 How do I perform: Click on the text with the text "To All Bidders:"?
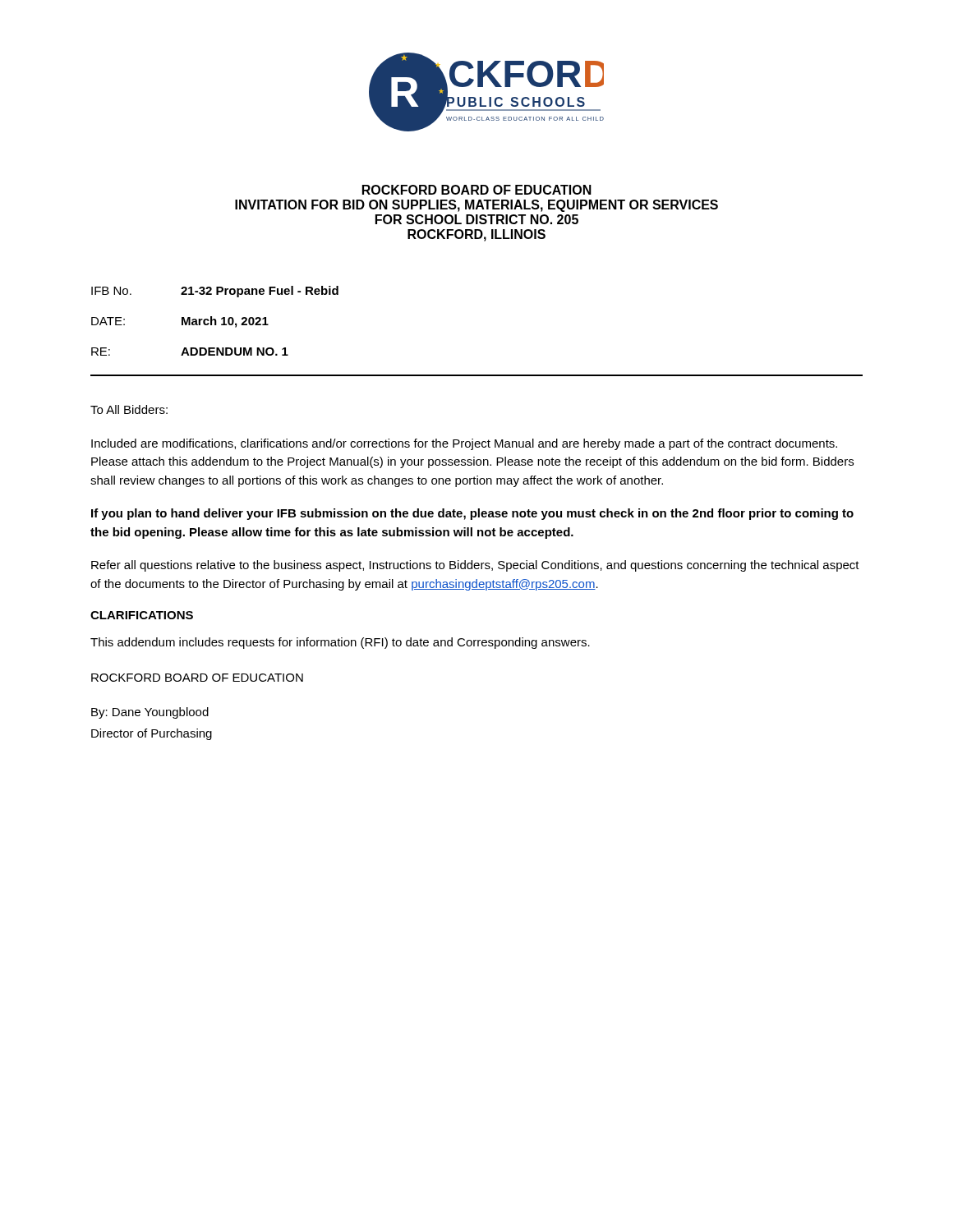click(x=129, y=409)
